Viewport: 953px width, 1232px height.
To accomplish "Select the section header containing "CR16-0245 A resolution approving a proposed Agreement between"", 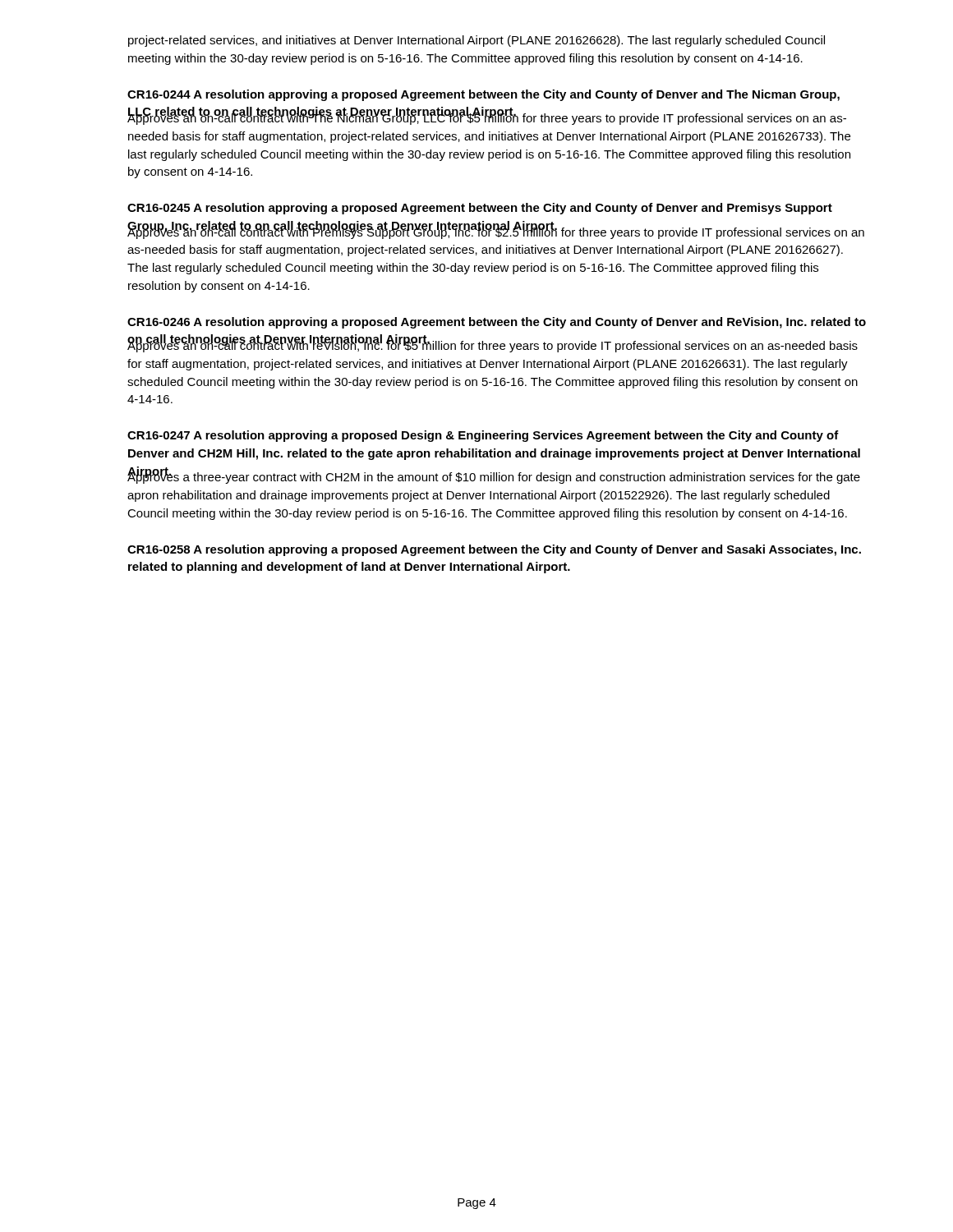I will coord(480,216).
